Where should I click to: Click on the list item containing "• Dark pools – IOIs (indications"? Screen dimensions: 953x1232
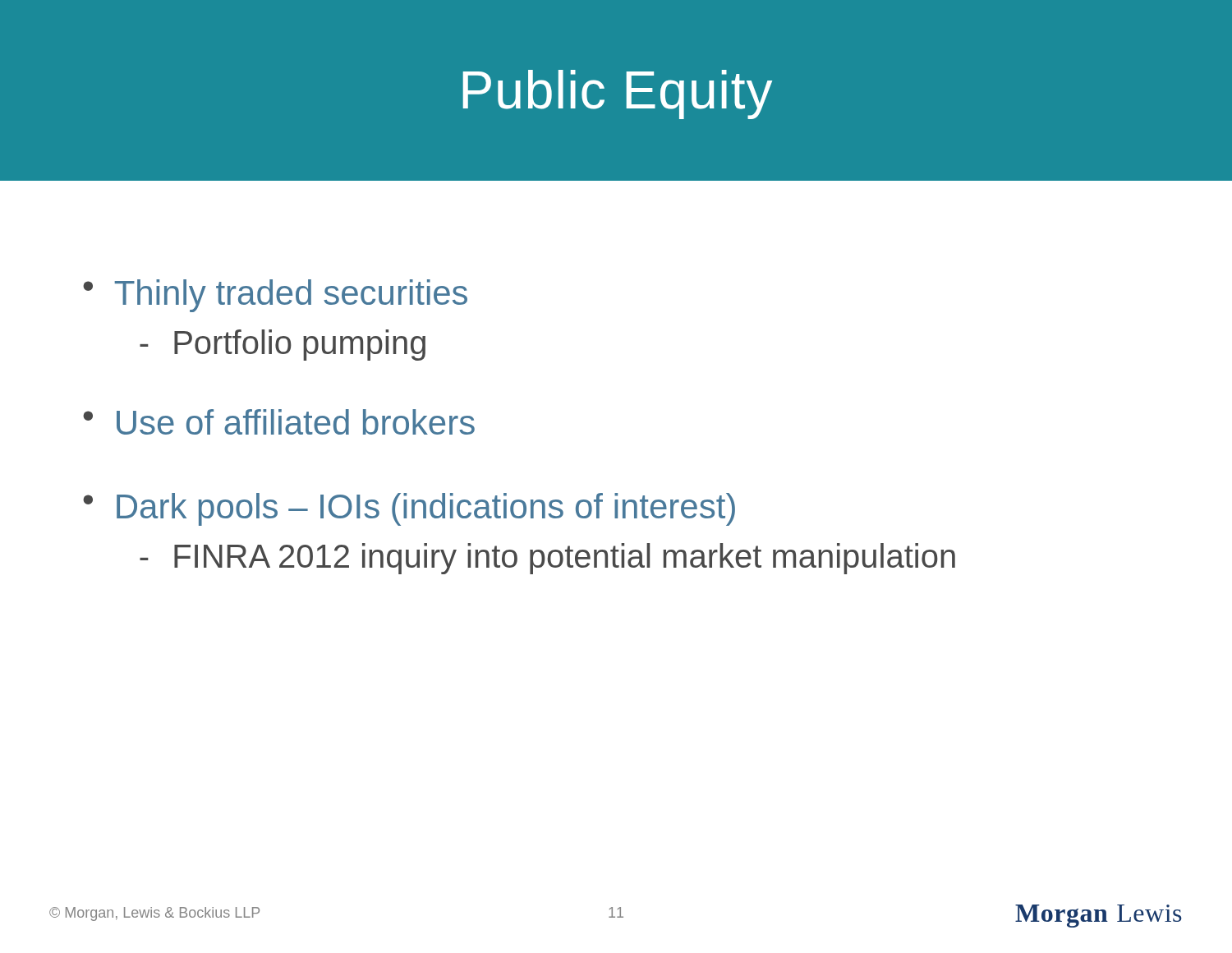pyautogui.click(x=616, y=530)
